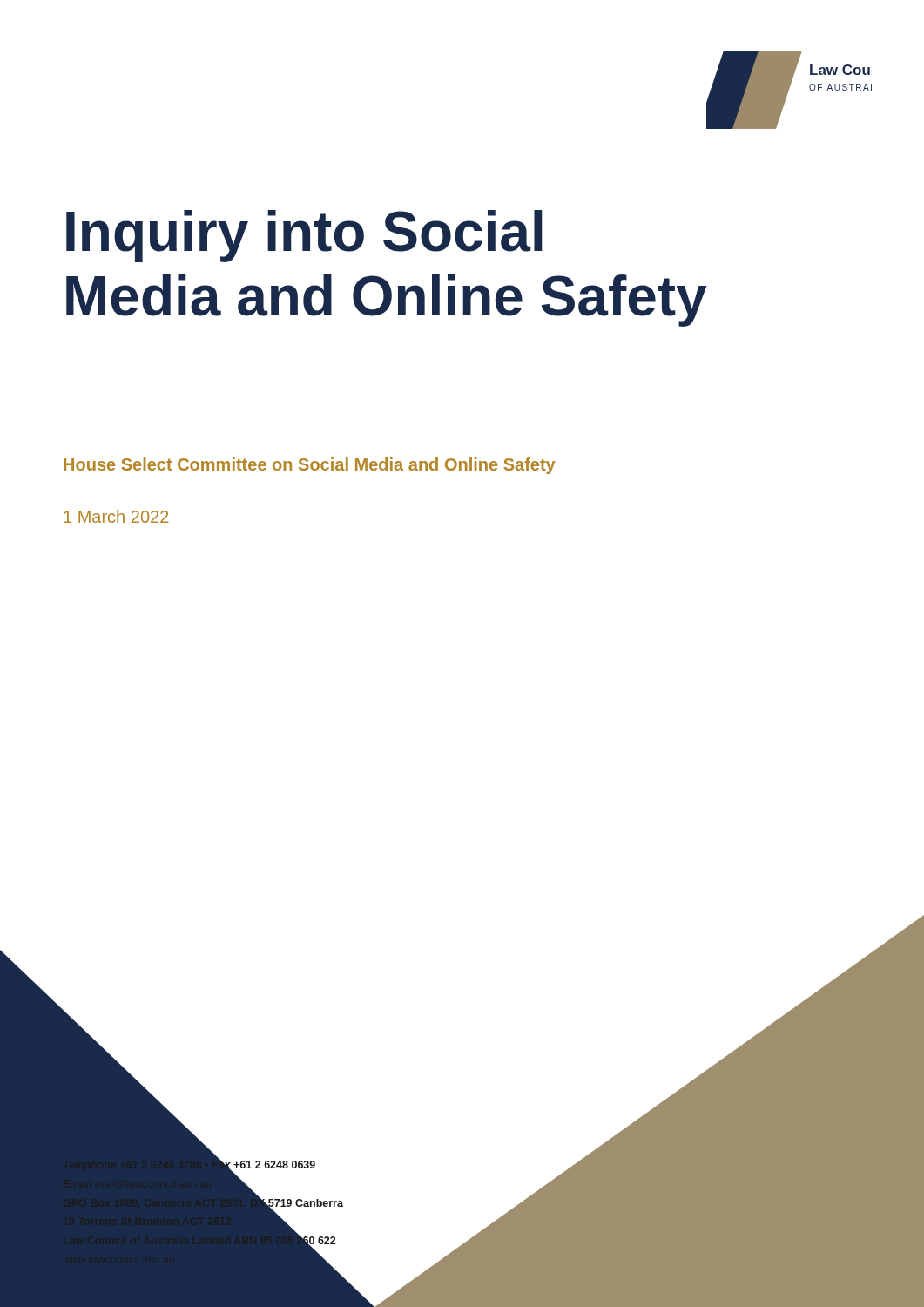Click on the logo
The height and width of the screenshot is (1307, 924).
point(789,91)
